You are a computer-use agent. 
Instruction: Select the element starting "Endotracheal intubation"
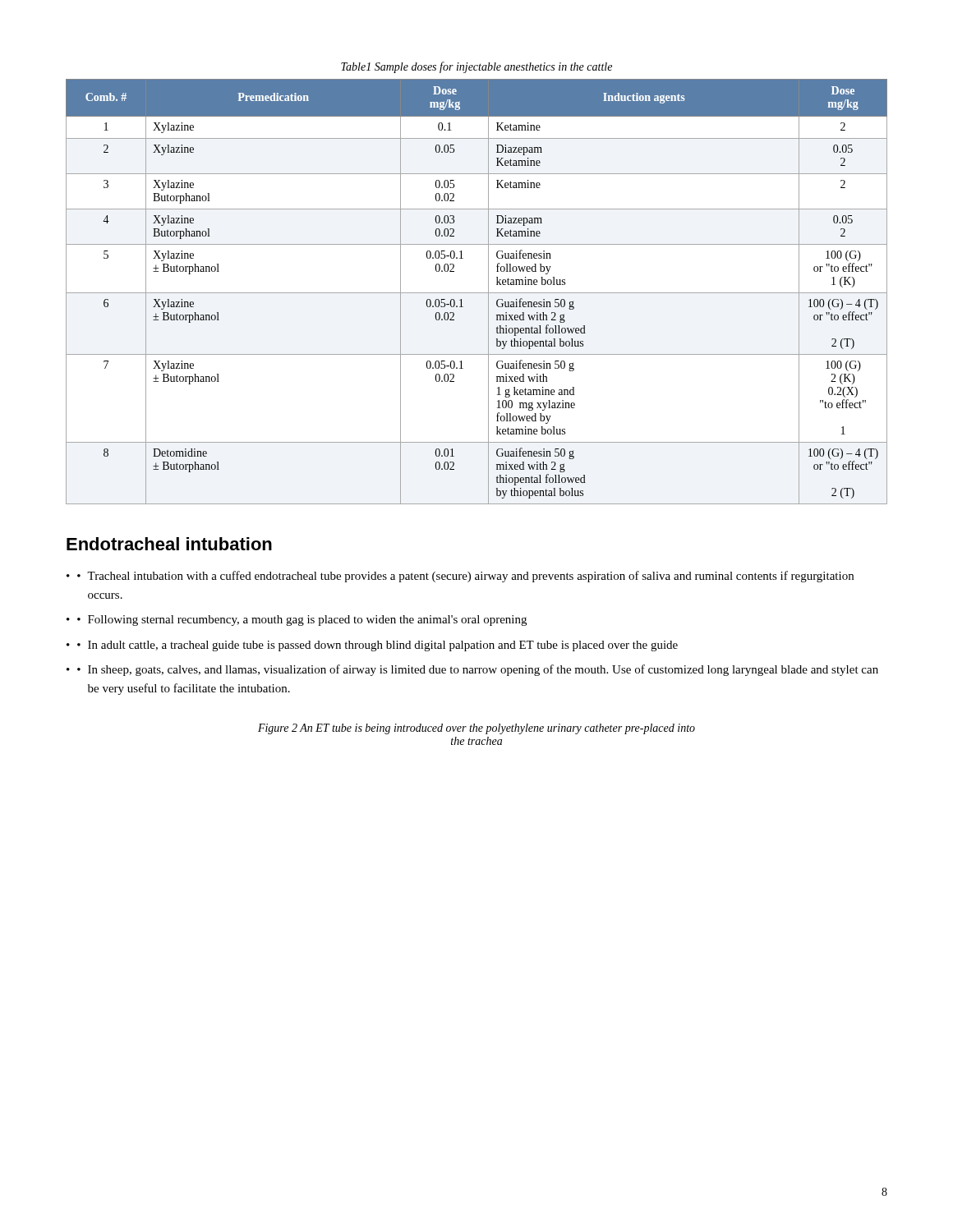(x=169, y=544)
